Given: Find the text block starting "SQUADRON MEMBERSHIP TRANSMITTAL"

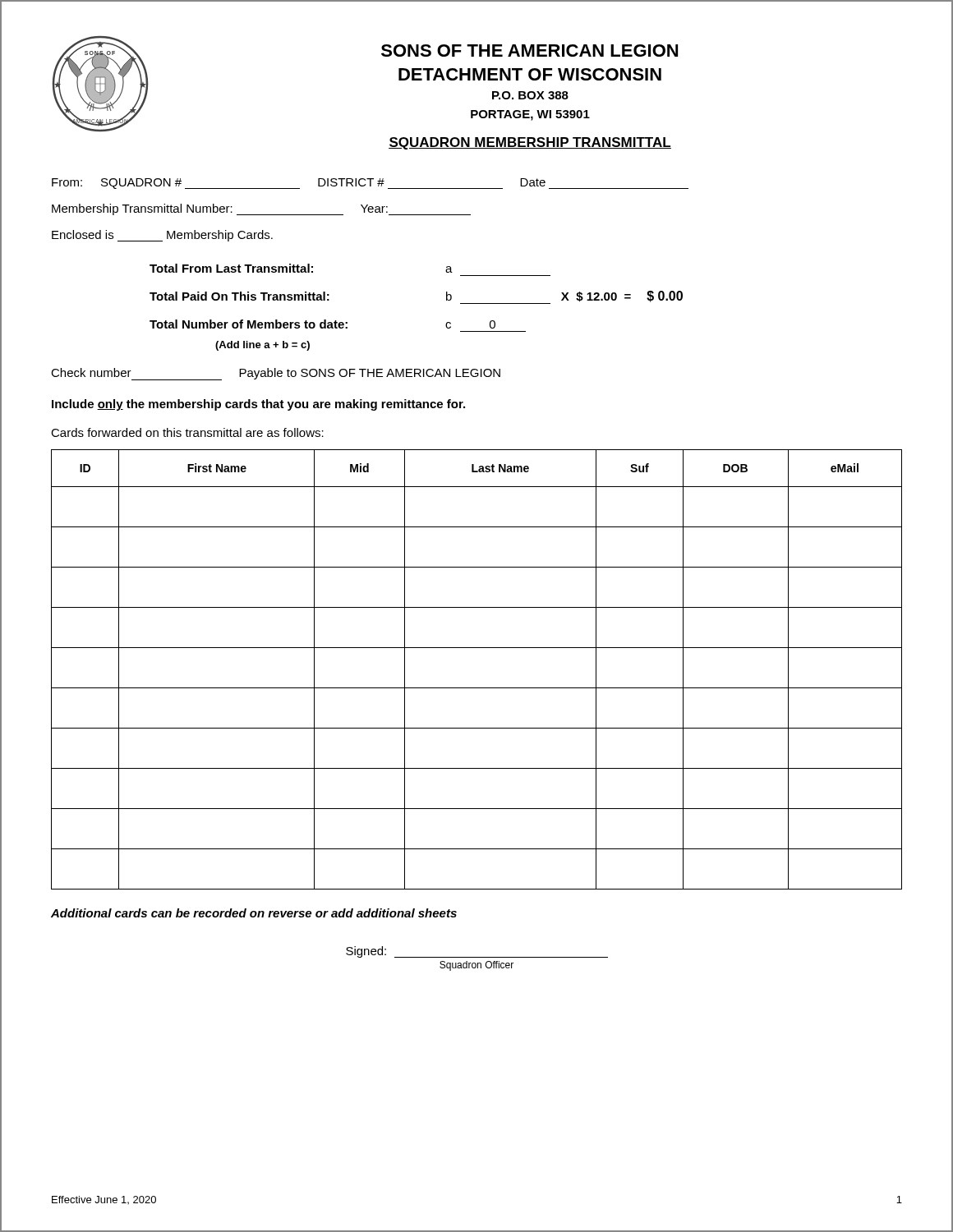Looking at the screenshot, I should 530,143.
